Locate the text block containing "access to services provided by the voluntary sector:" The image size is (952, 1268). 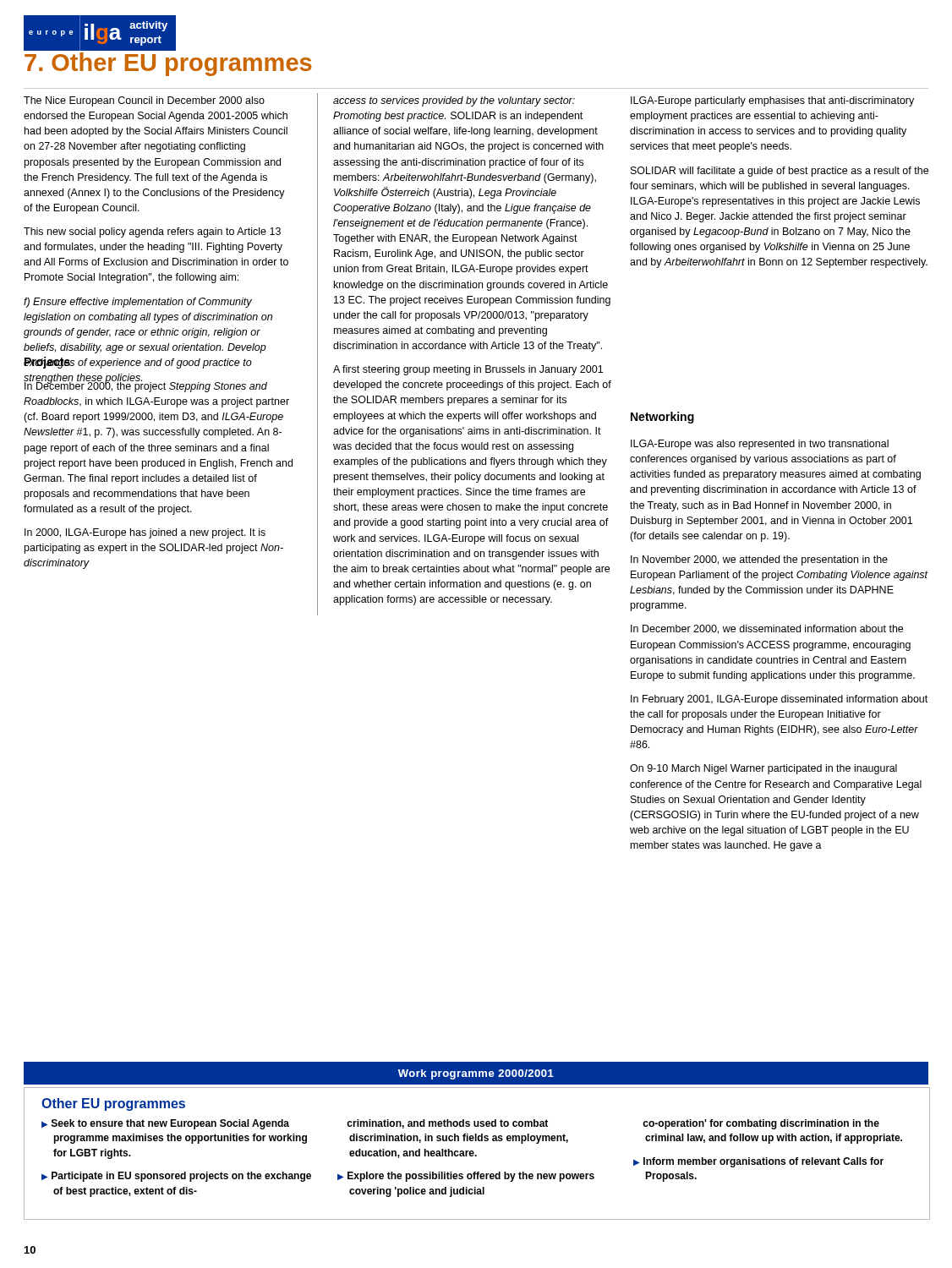tap(473, 350)
